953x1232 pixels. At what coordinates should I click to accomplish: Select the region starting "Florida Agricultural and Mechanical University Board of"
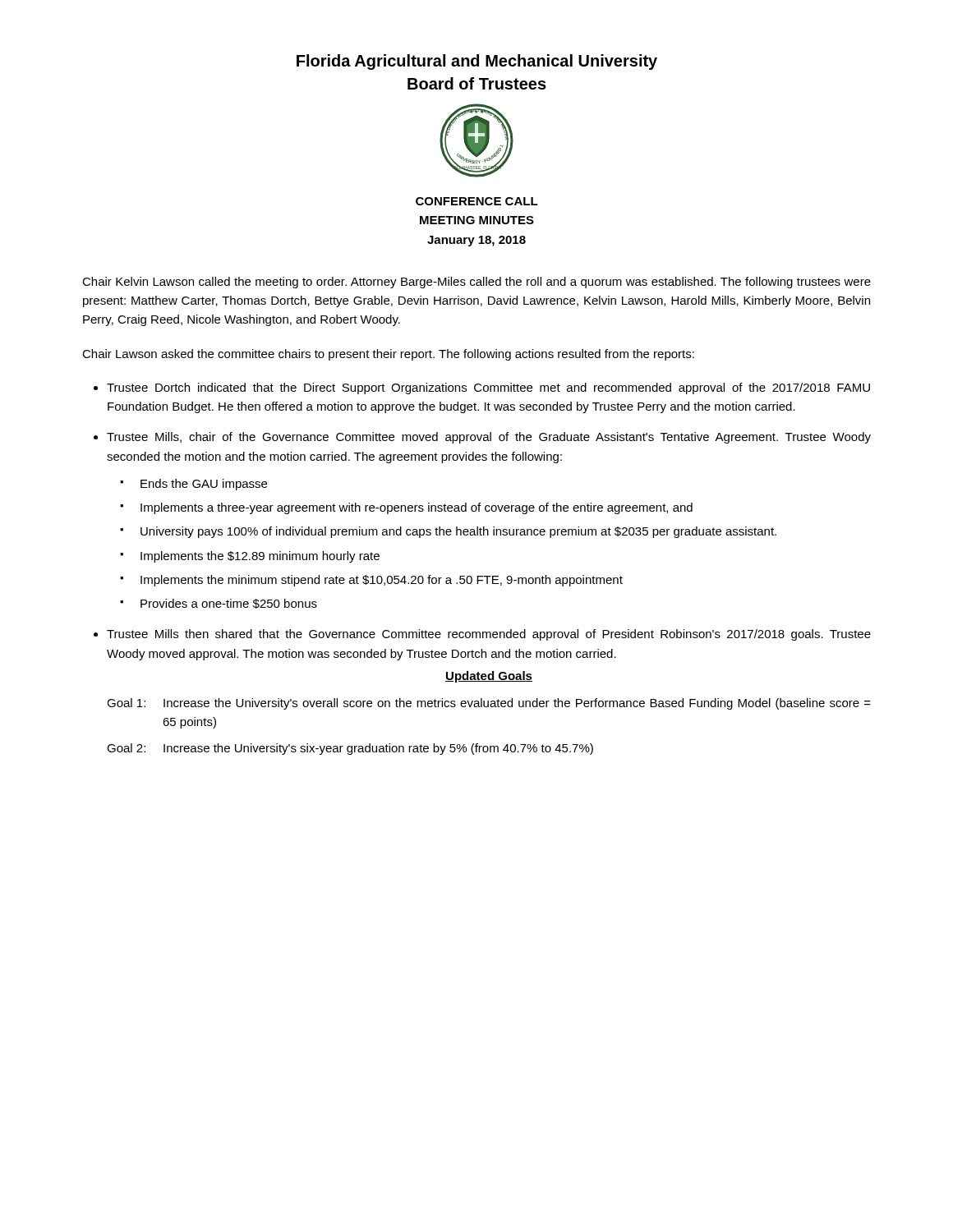[476, 72]
